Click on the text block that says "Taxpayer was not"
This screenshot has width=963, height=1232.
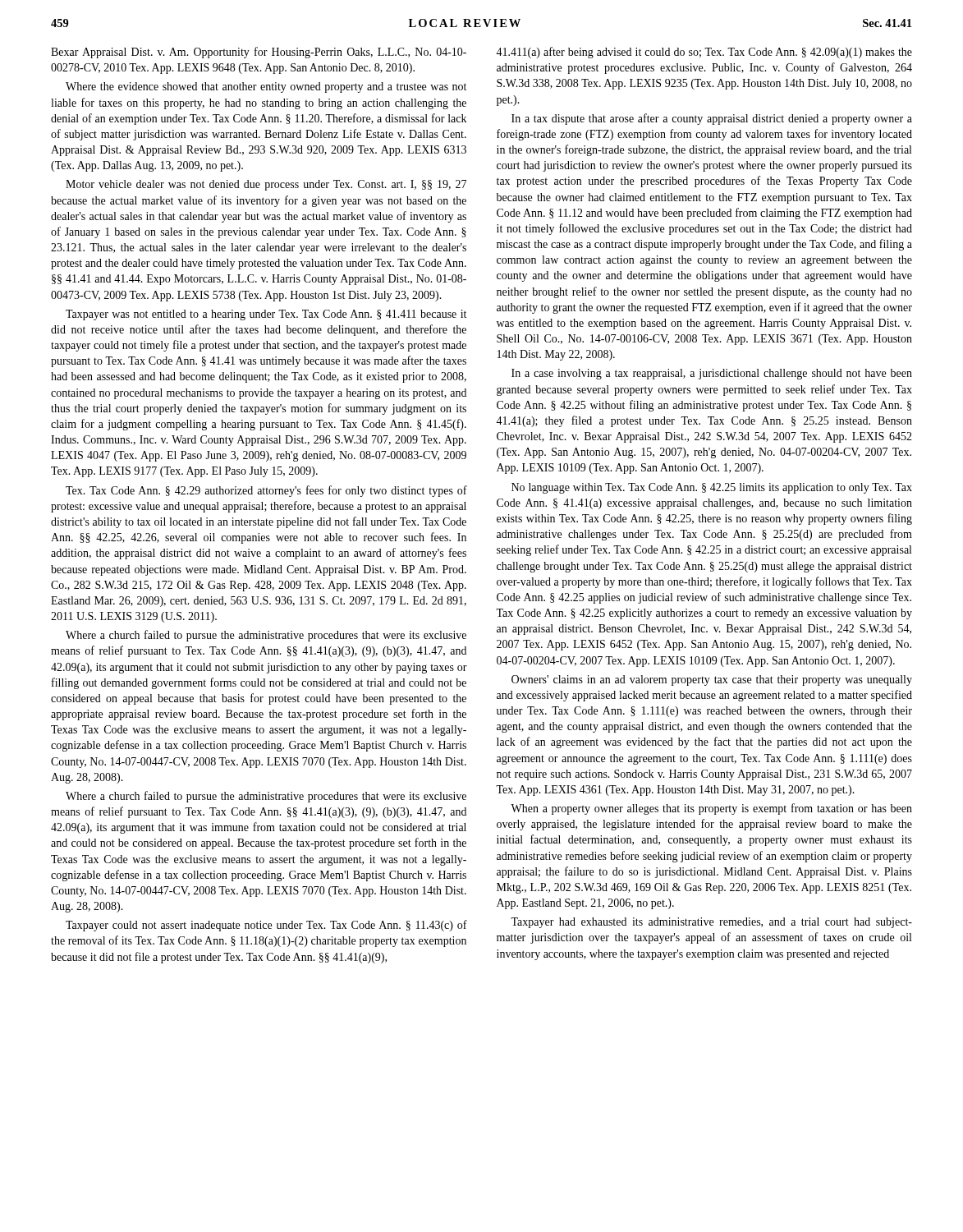259,393
